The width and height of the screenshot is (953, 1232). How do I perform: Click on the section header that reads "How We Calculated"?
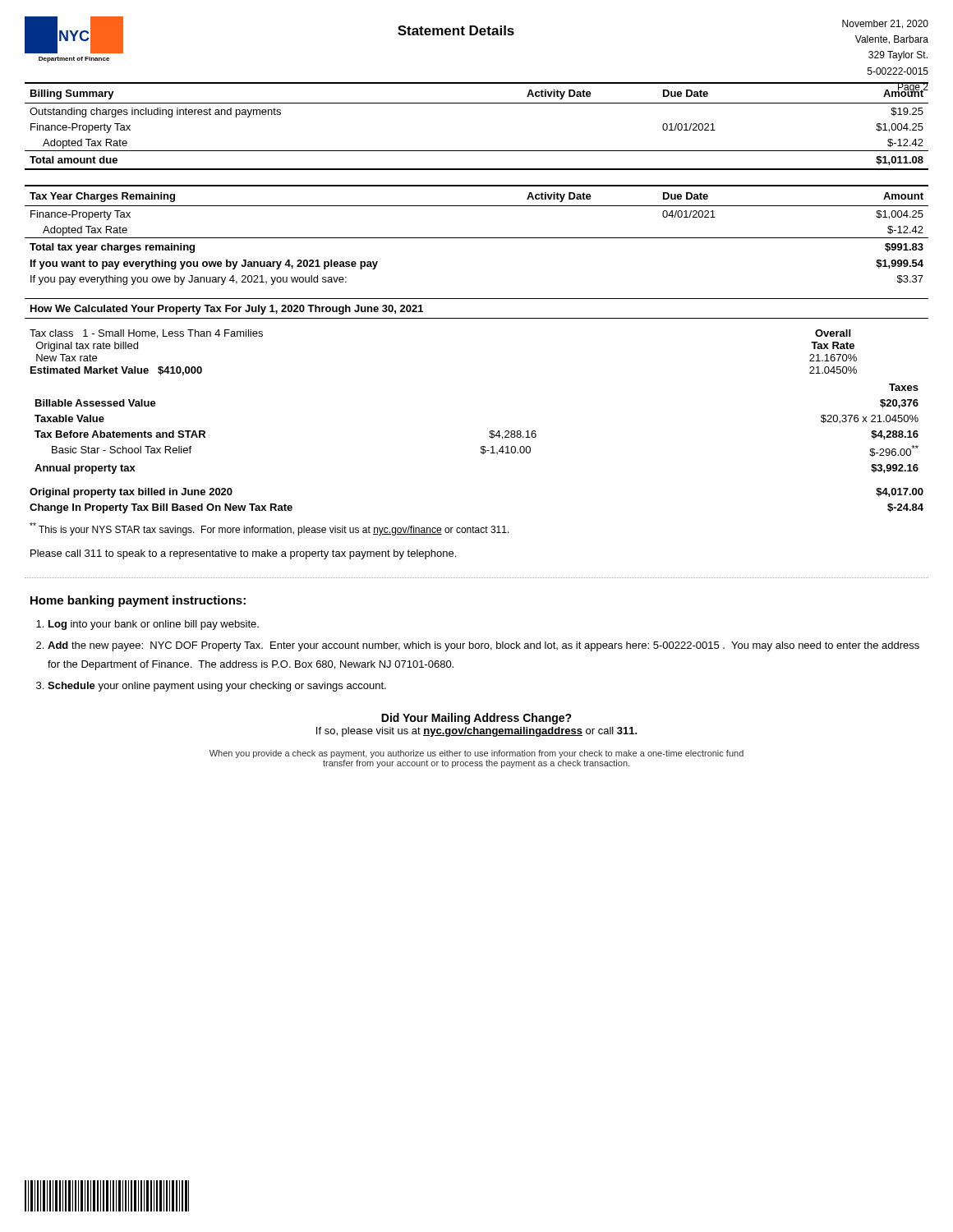227,308
